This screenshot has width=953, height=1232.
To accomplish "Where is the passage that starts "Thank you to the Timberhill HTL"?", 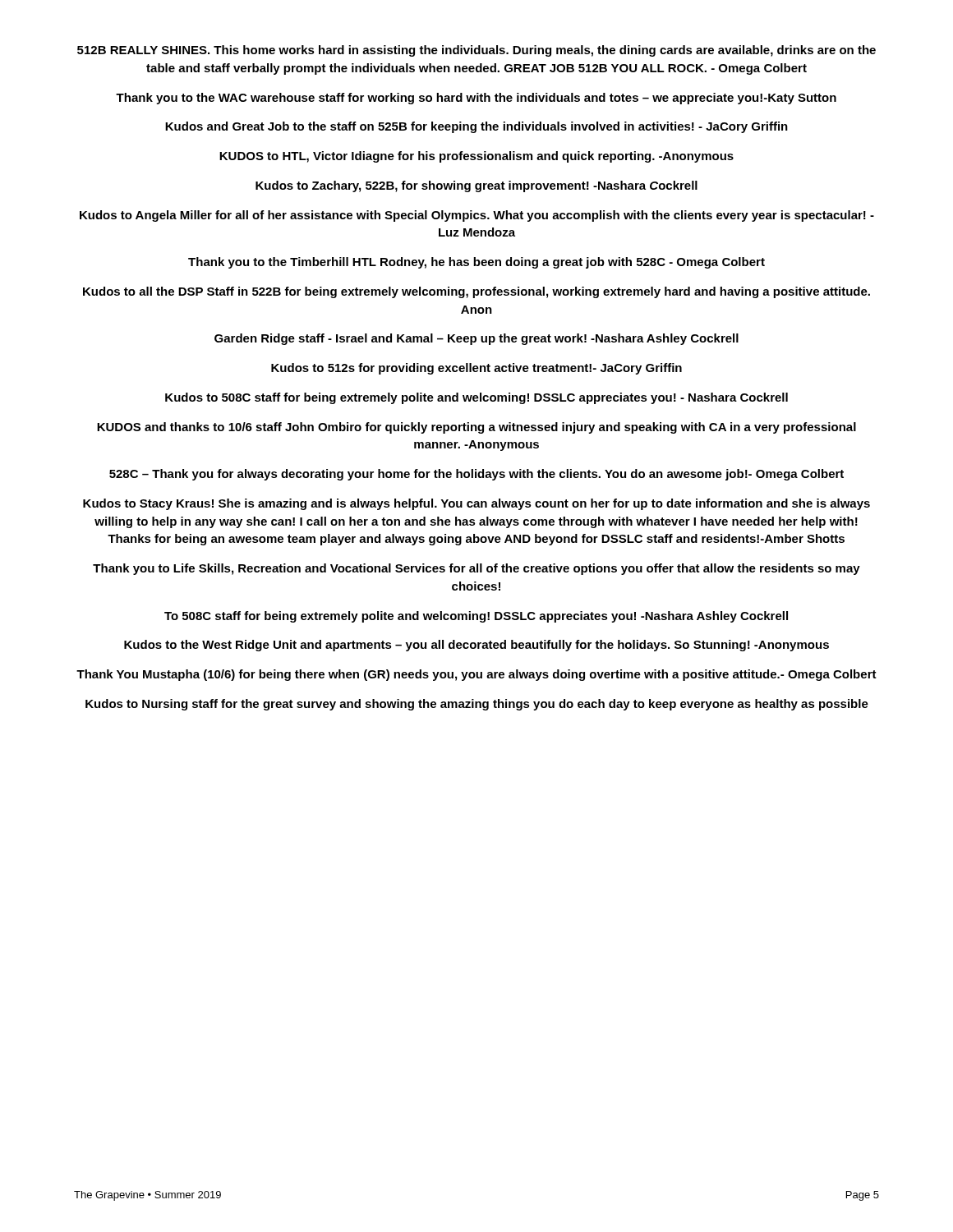I will pyautogui.click(x=476, y=262).
